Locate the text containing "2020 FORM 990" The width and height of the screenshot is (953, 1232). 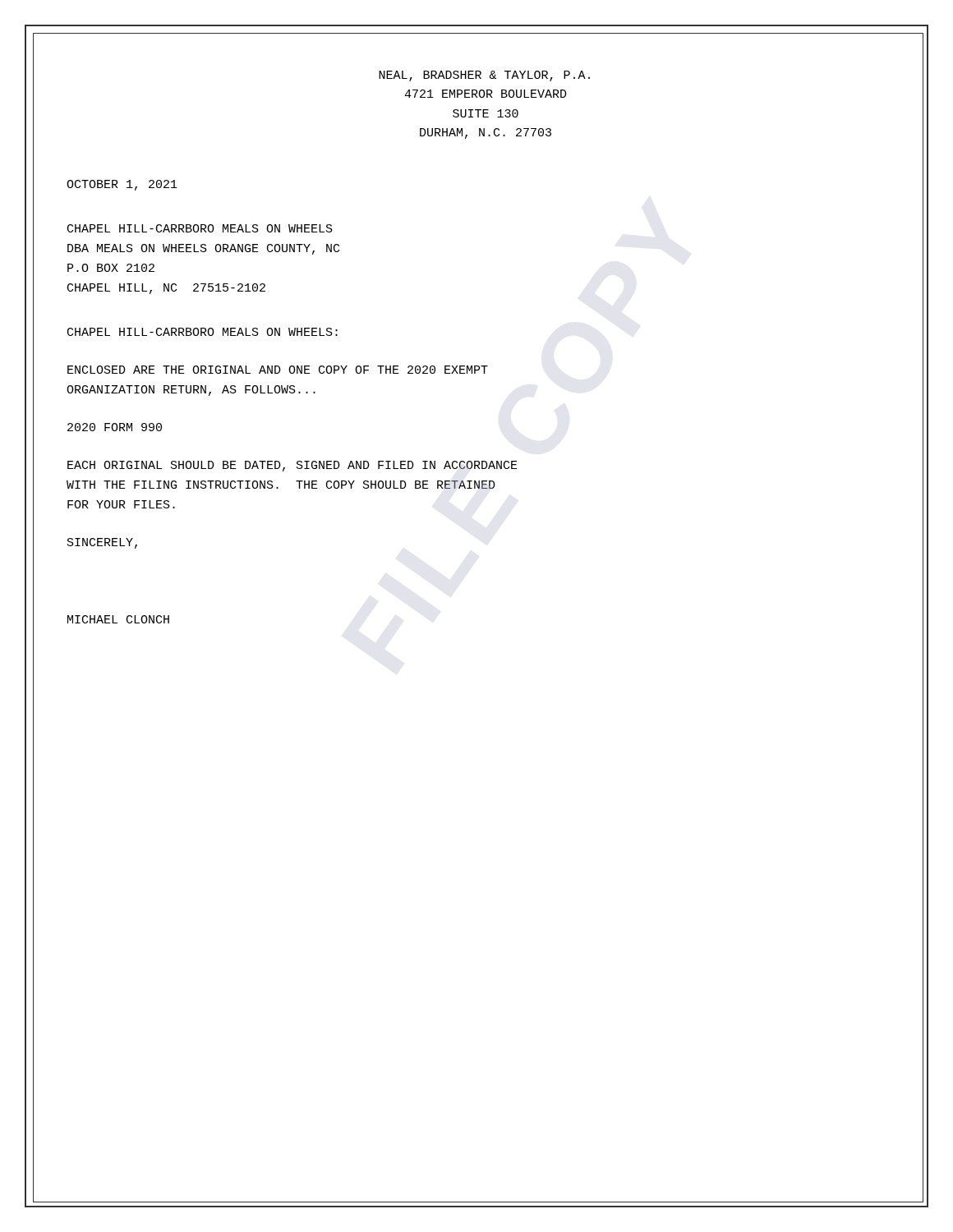[x=115, y=428]
